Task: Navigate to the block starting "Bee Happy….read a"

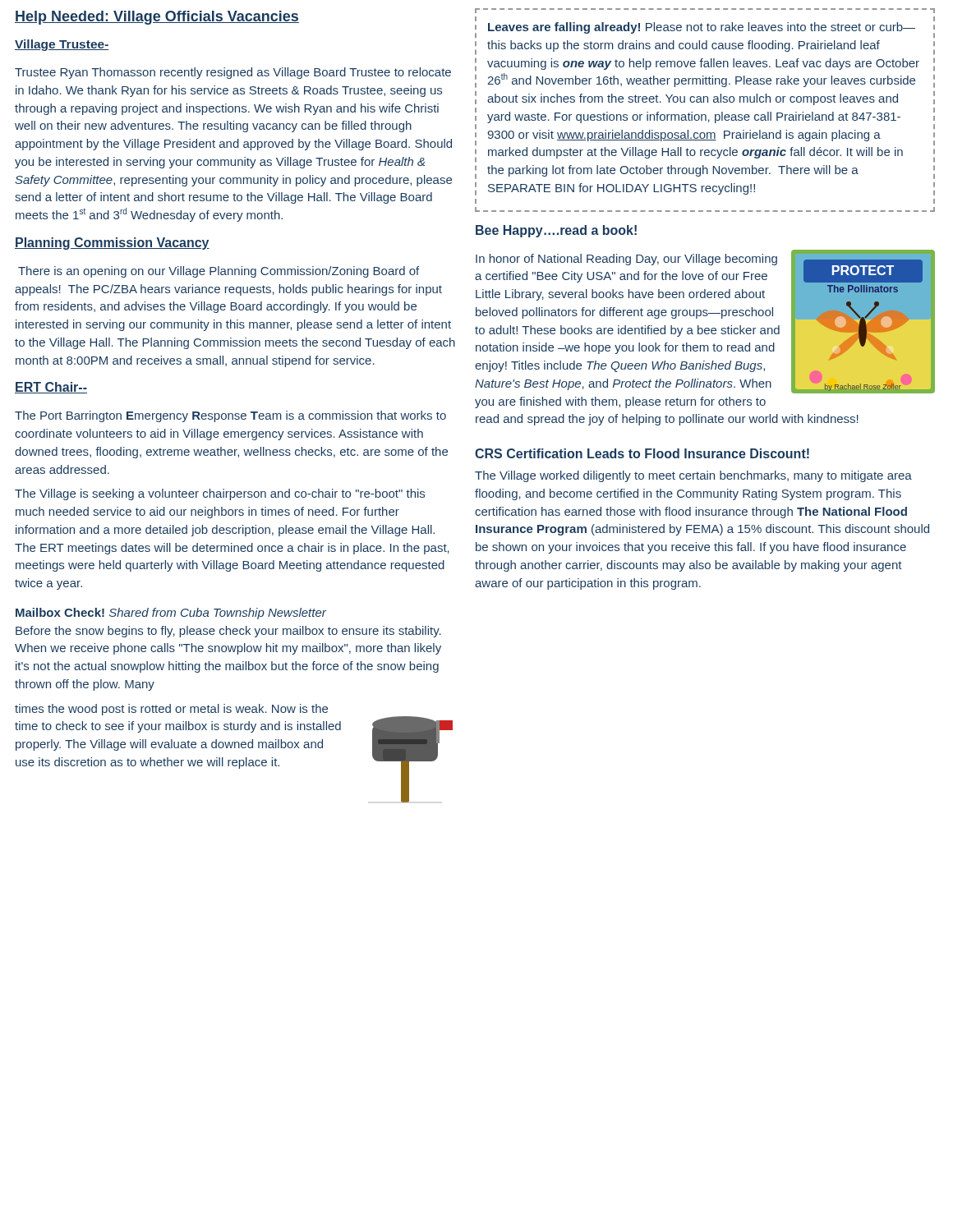Action: tap(556, 231)
